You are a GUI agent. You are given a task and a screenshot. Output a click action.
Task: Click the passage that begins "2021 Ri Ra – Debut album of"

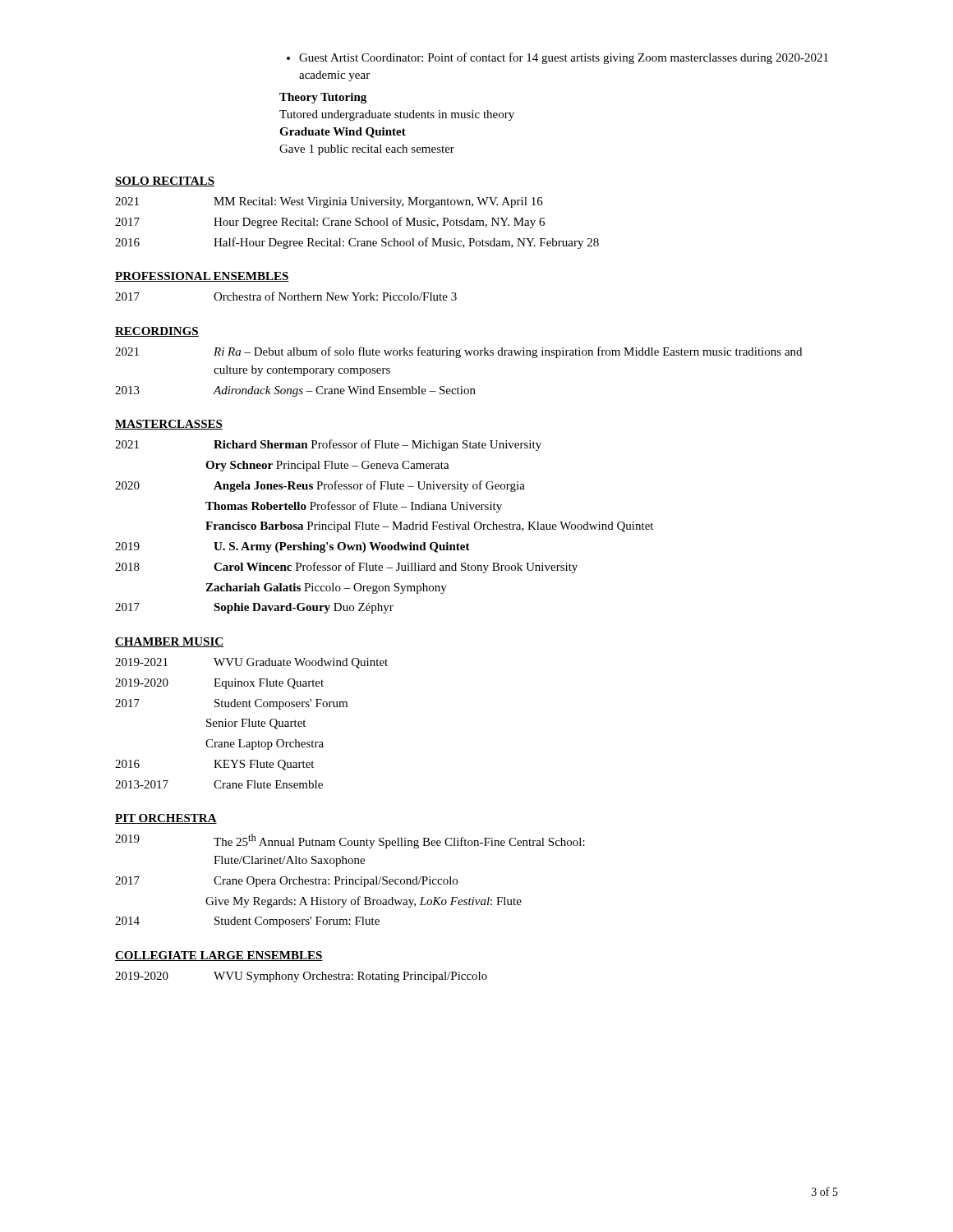[476, 361]
